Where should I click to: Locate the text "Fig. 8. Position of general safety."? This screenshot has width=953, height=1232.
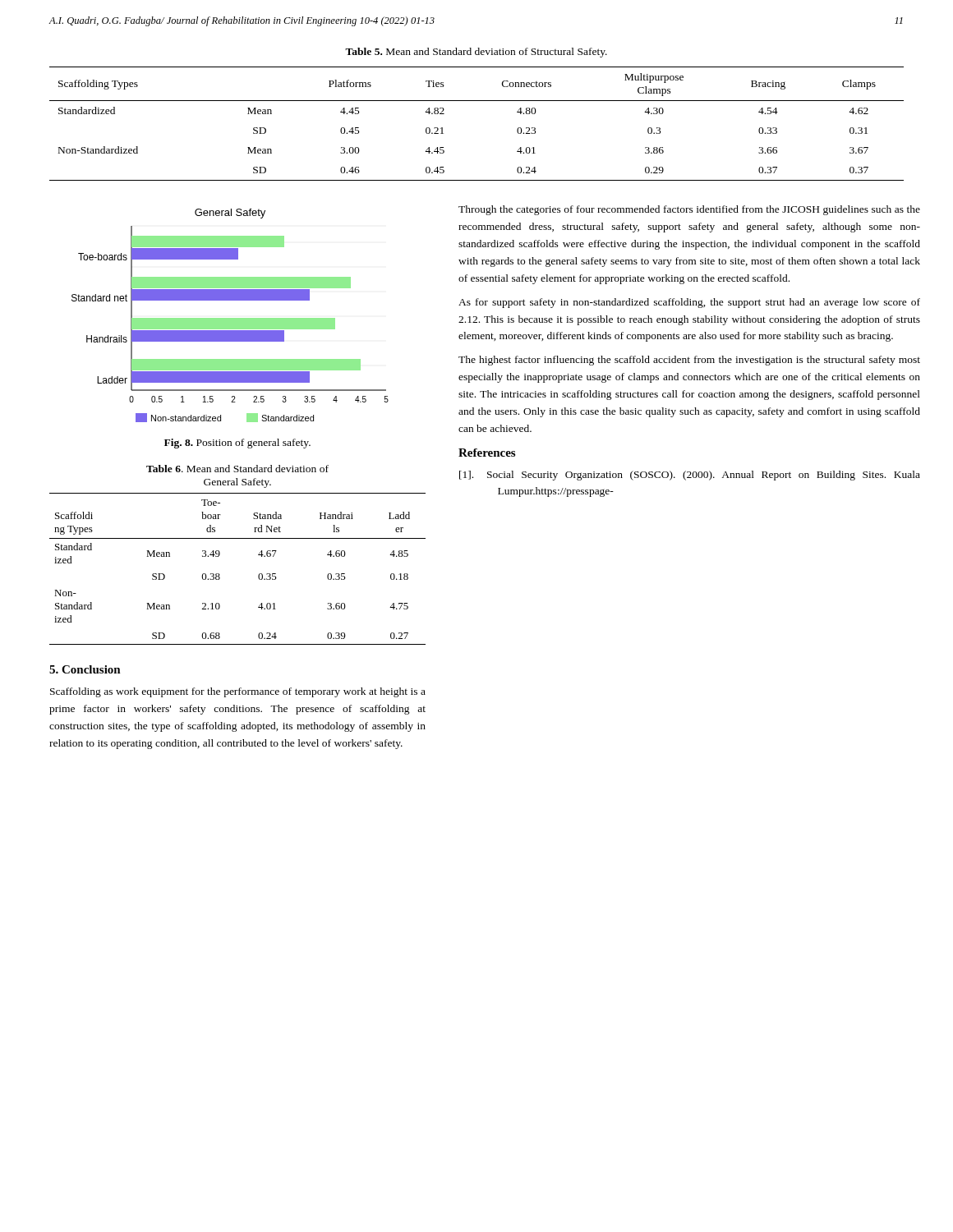pos(237,442)
